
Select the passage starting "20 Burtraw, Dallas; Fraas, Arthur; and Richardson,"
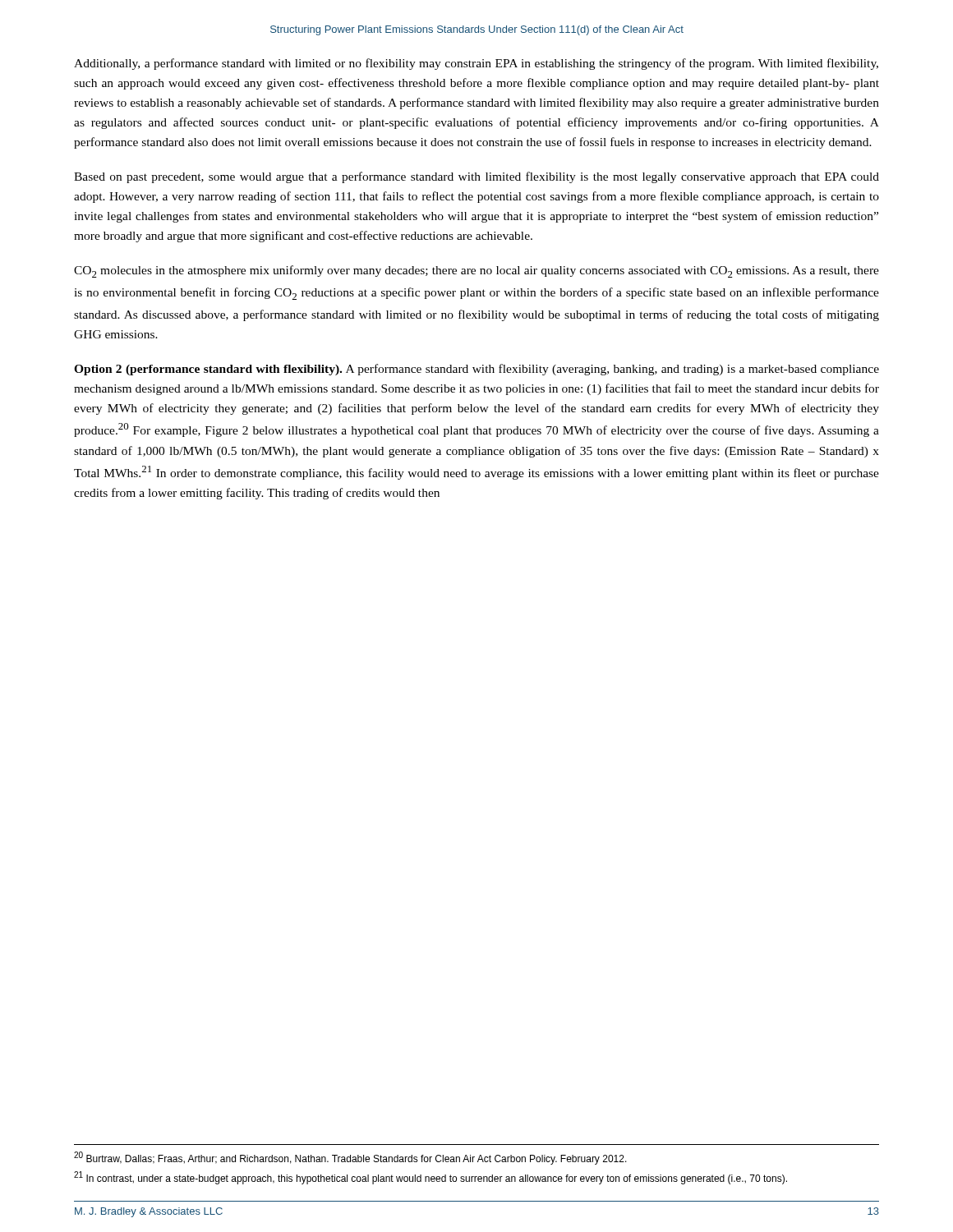476,1168
